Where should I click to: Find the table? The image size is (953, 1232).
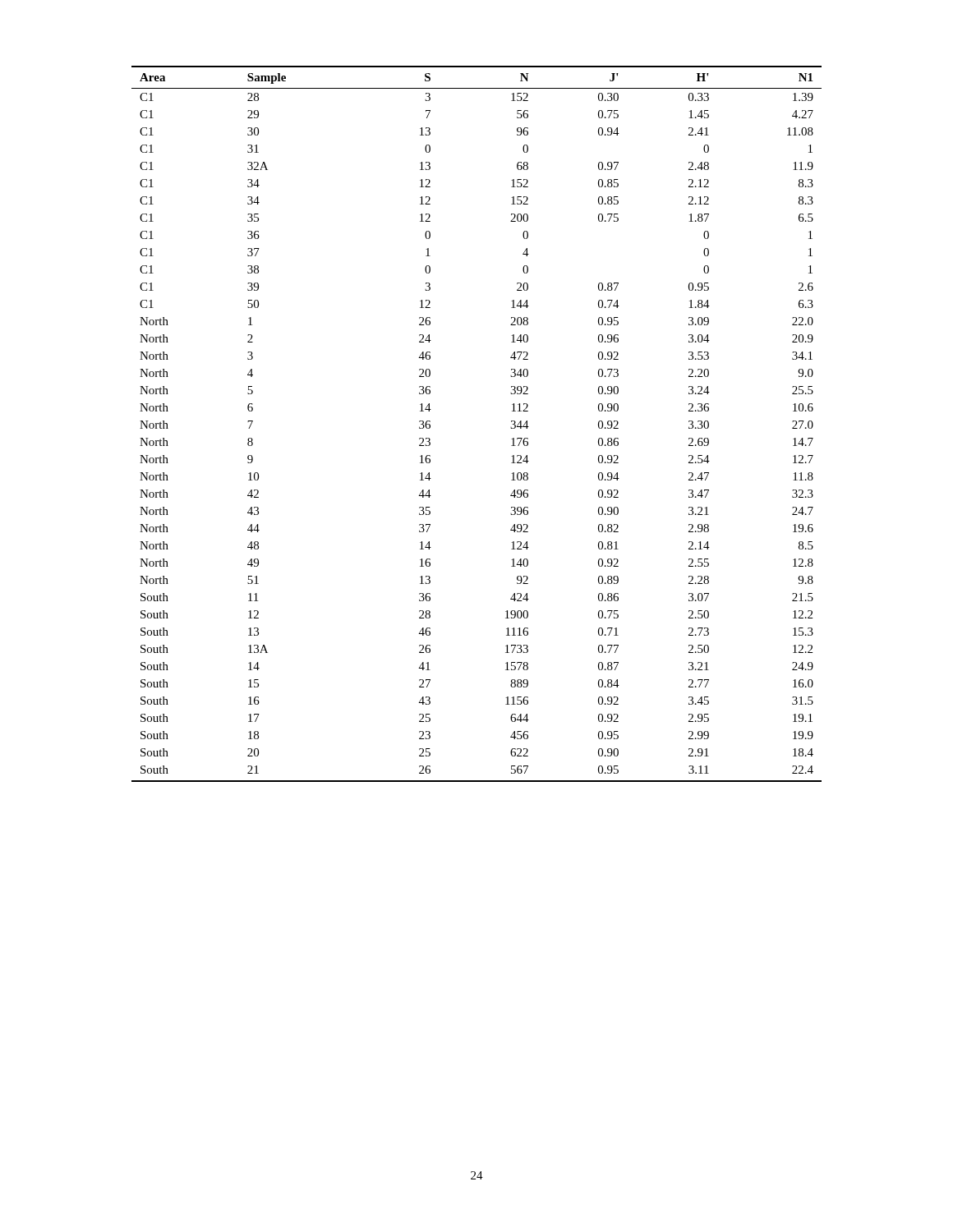(476, 424)
